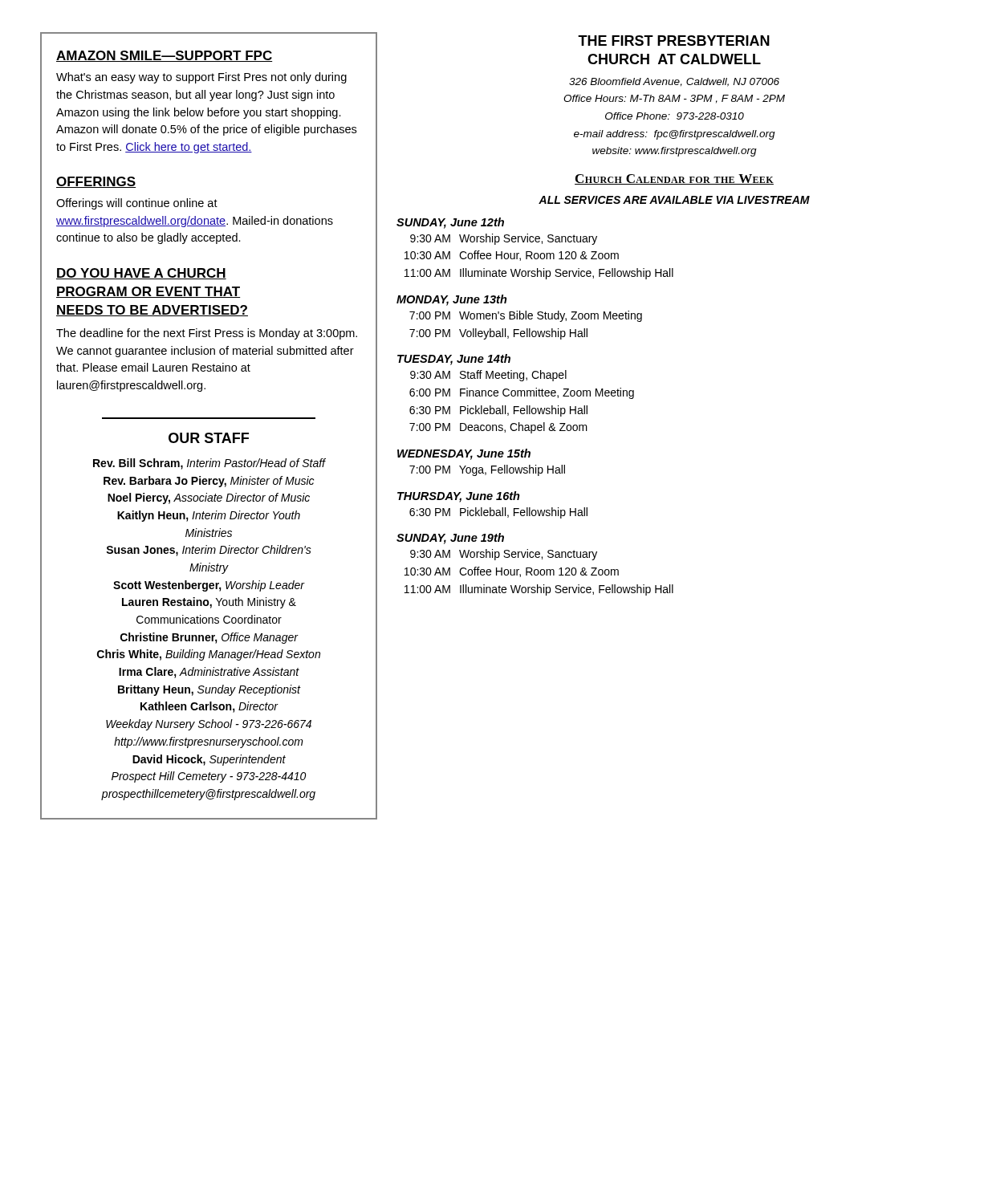Click on the text containing "SUNDAY, June 12th"
The height and width of the screenshot is (1204, 992).
tap(451, 222)
